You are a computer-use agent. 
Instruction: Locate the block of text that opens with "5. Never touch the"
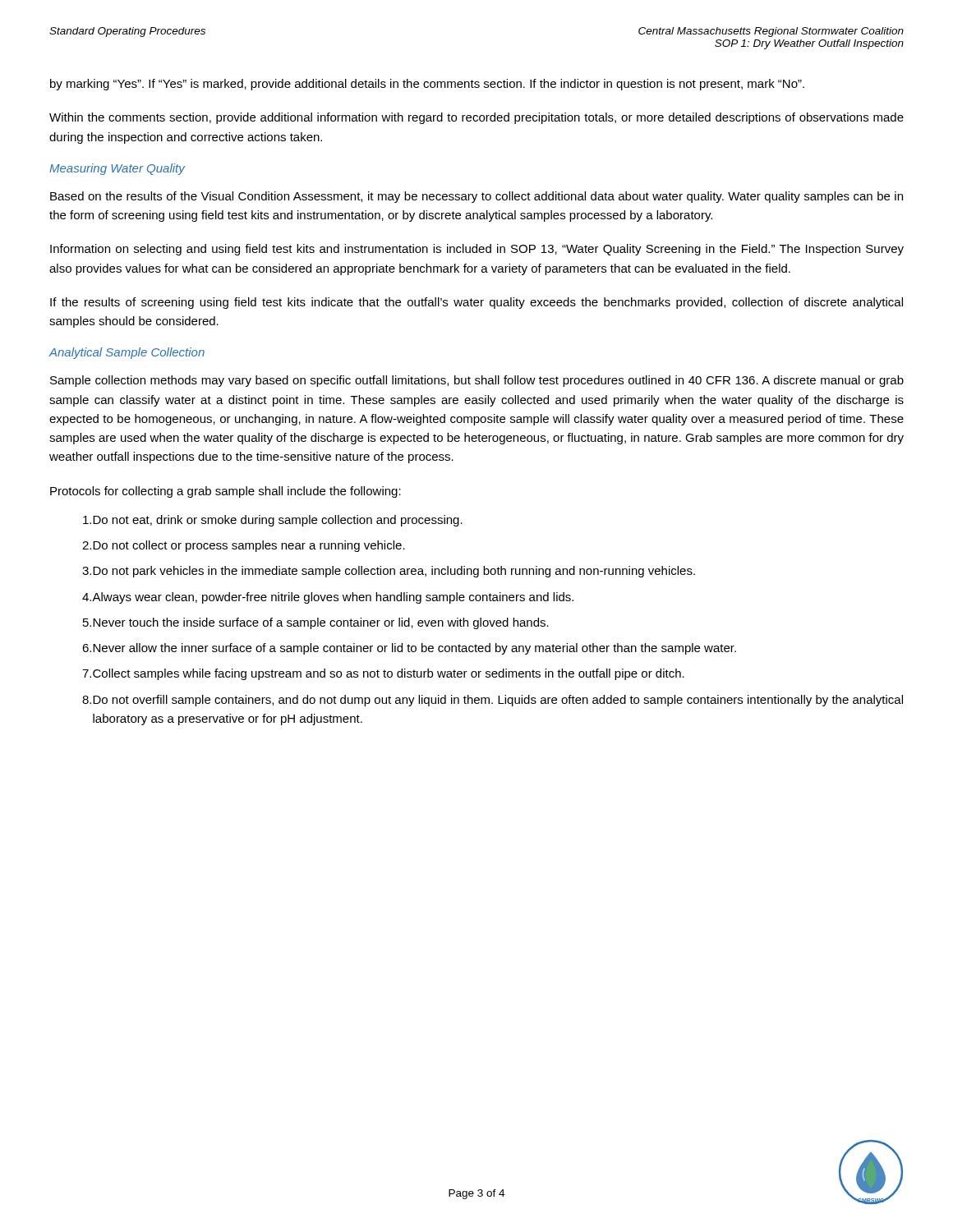[476, 622]
